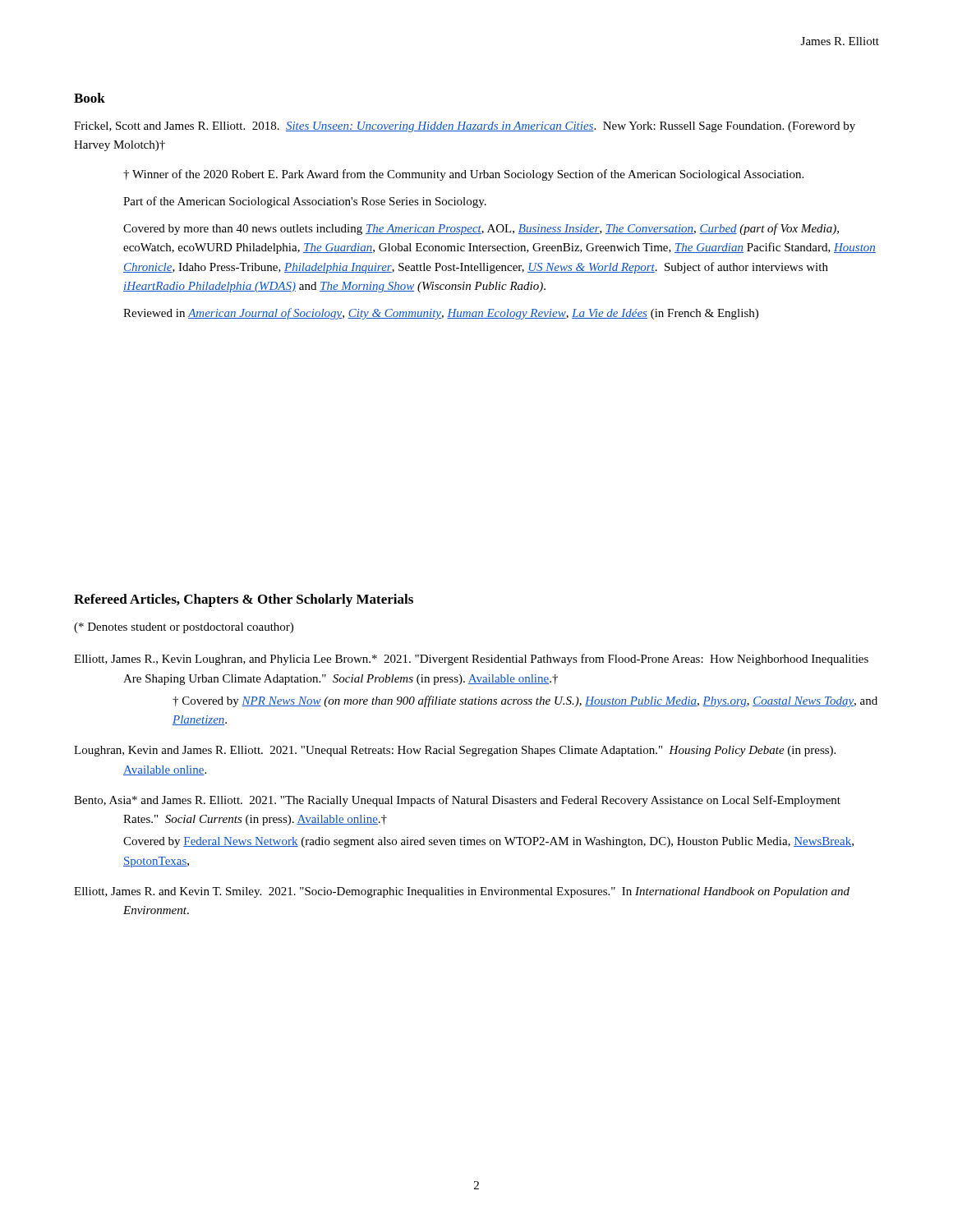Find the element starting "† Covered by NPR"
The height and width of the screenshot is (1232, 953).
click(525, 710)
